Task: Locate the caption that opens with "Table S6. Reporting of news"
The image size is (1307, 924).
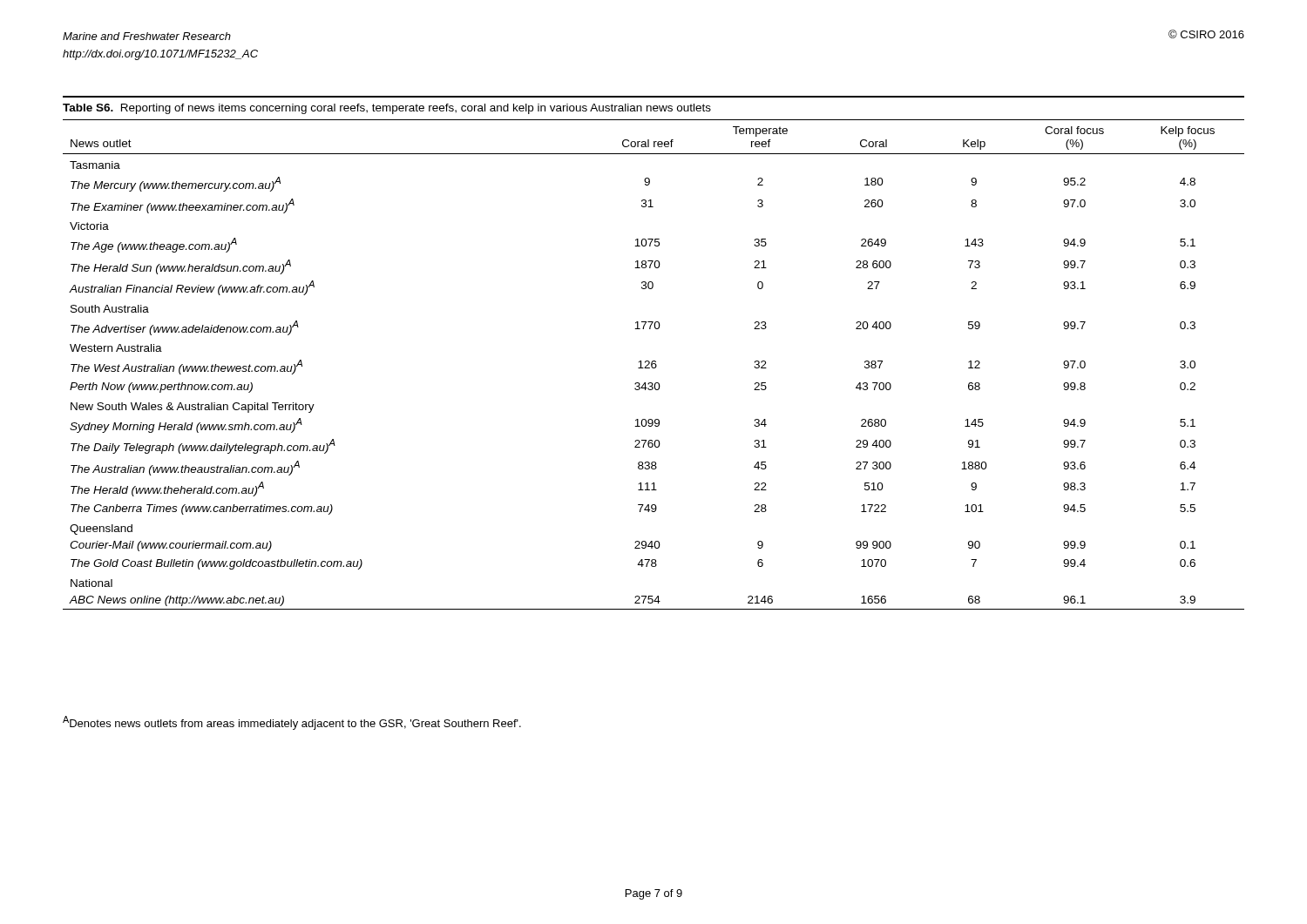Action: (x=387, y=108)
